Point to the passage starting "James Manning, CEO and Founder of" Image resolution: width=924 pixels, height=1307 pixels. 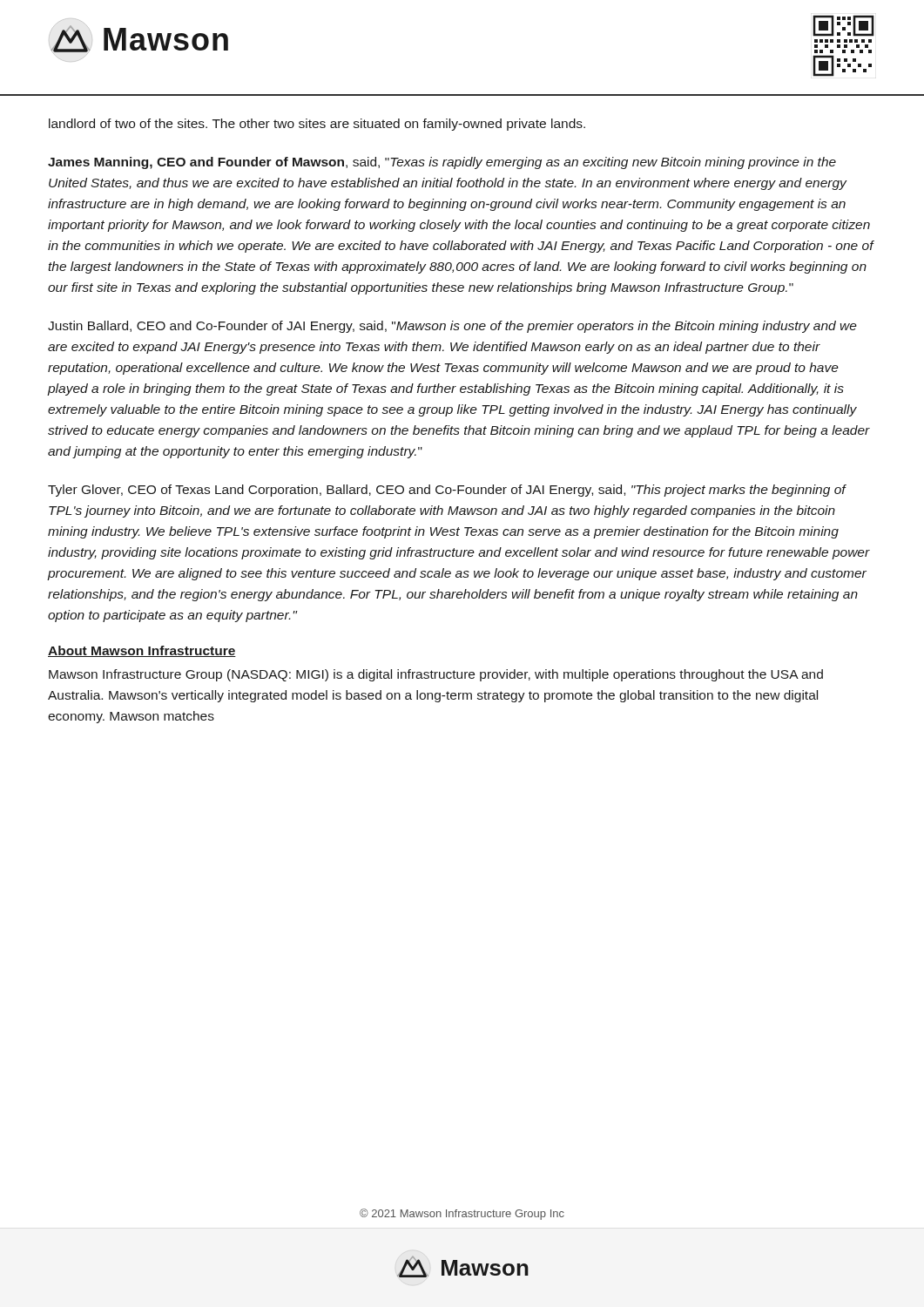pyautogui.click(x=460, y=224)
